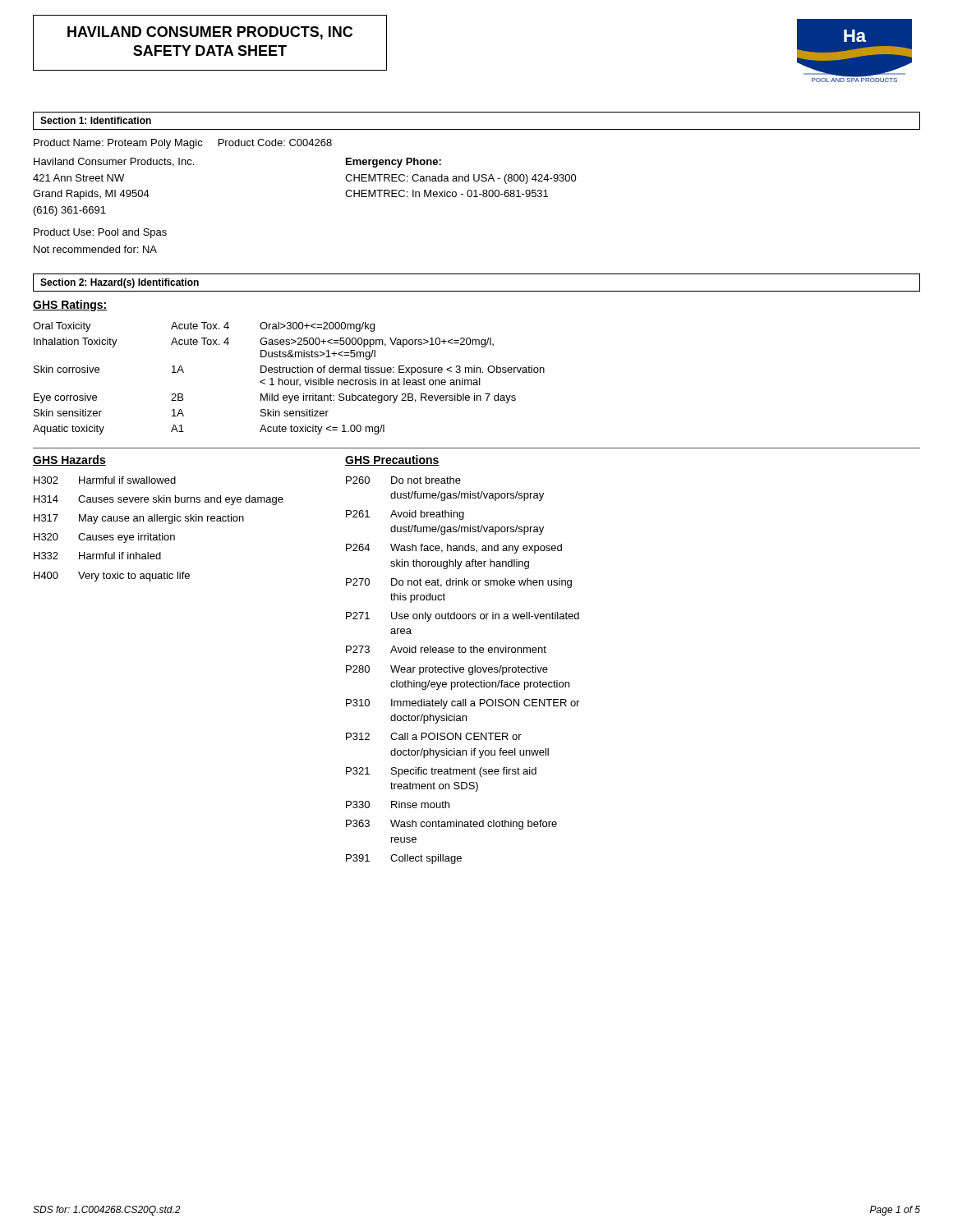
Task: Find the block starting "H332 Harmful if inhaled"
Action: tap(97, 556)
